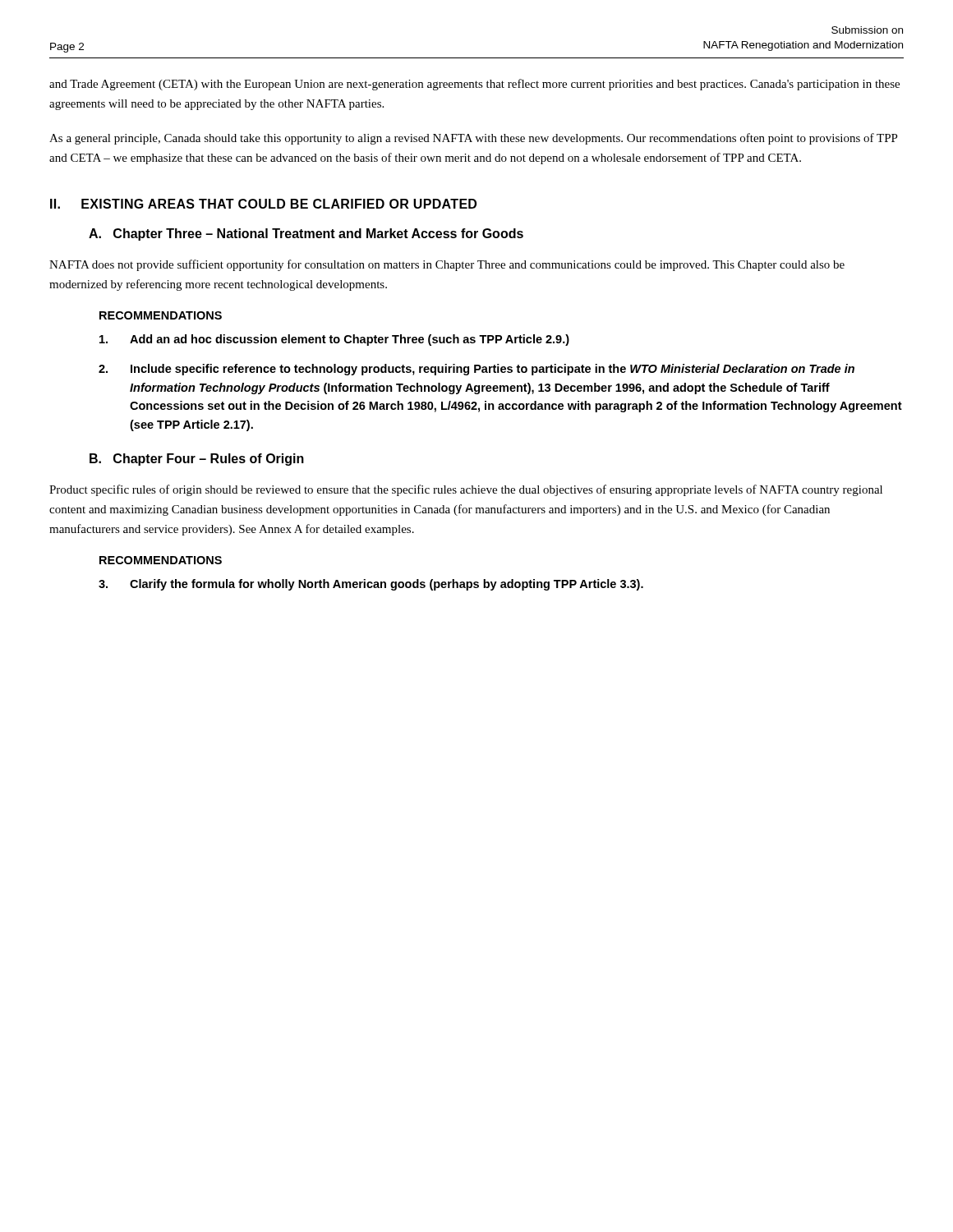The width and height of the screenshot is (953, 1232).
Task: Click the passage that begins "As a general"
Action: click(x=473, y=148)
